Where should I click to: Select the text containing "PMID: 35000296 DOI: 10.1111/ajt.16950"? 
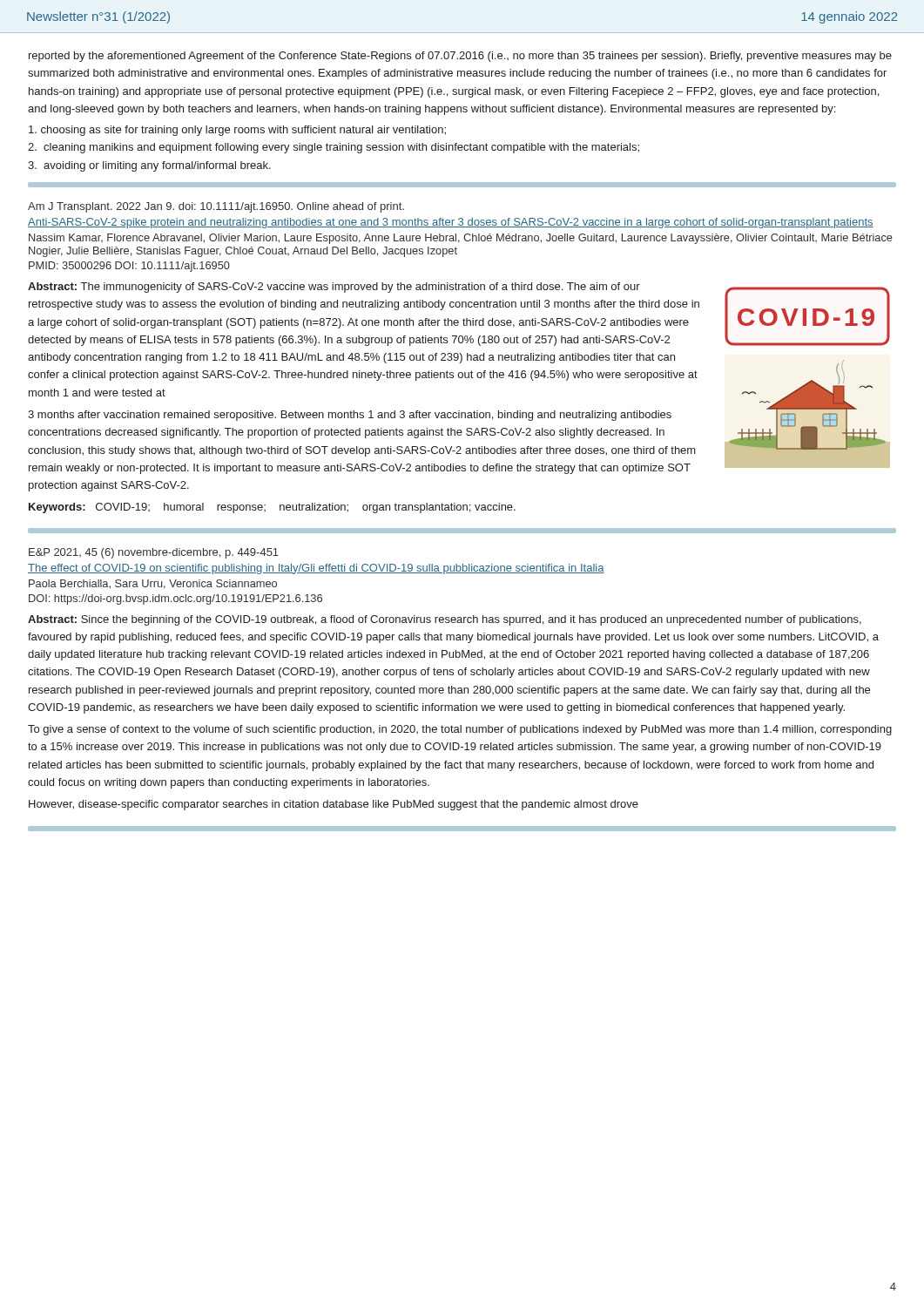(129, 265)
